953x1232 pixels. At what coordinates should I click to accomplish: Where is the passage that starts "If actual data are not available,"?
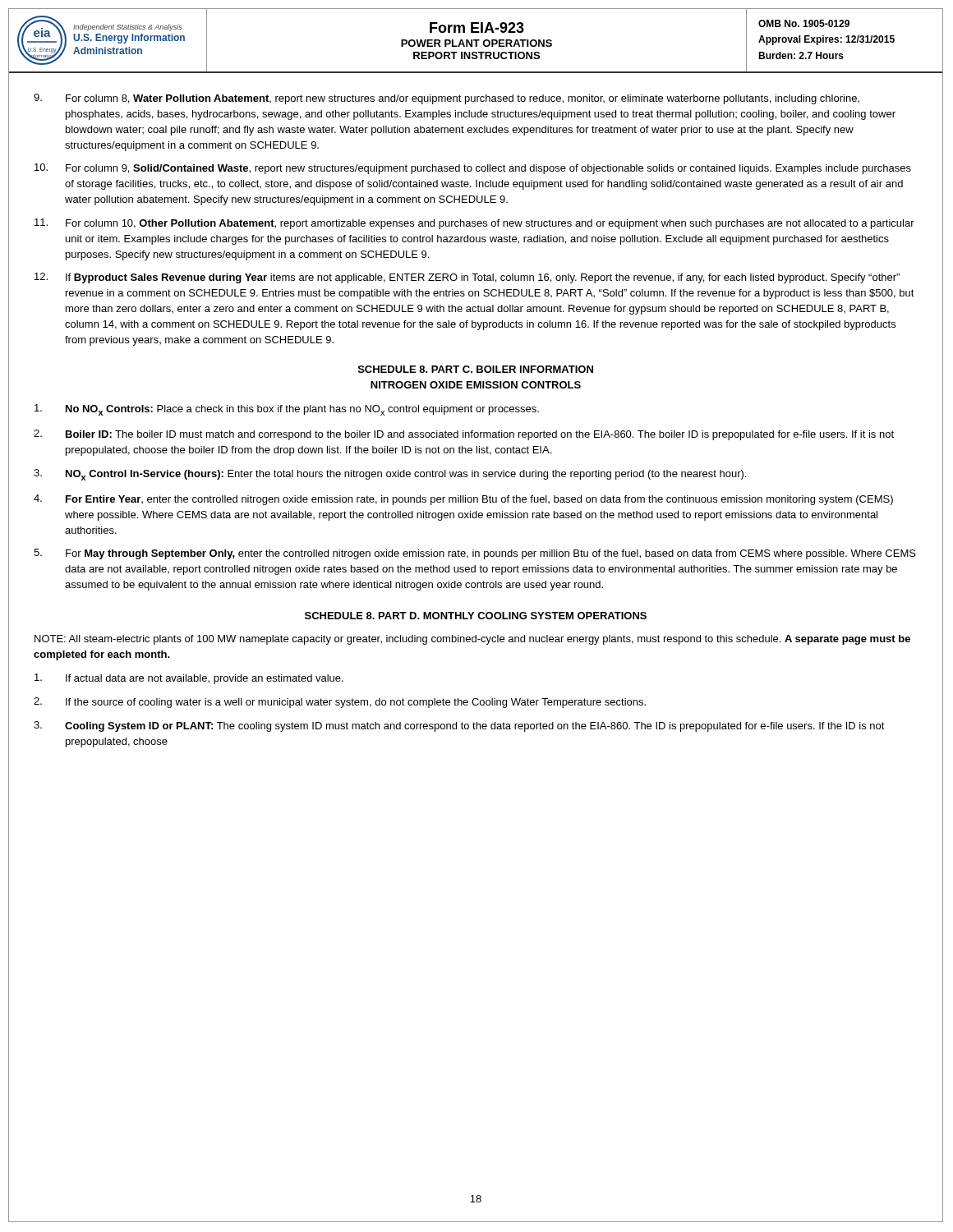(x=189, y=679)
